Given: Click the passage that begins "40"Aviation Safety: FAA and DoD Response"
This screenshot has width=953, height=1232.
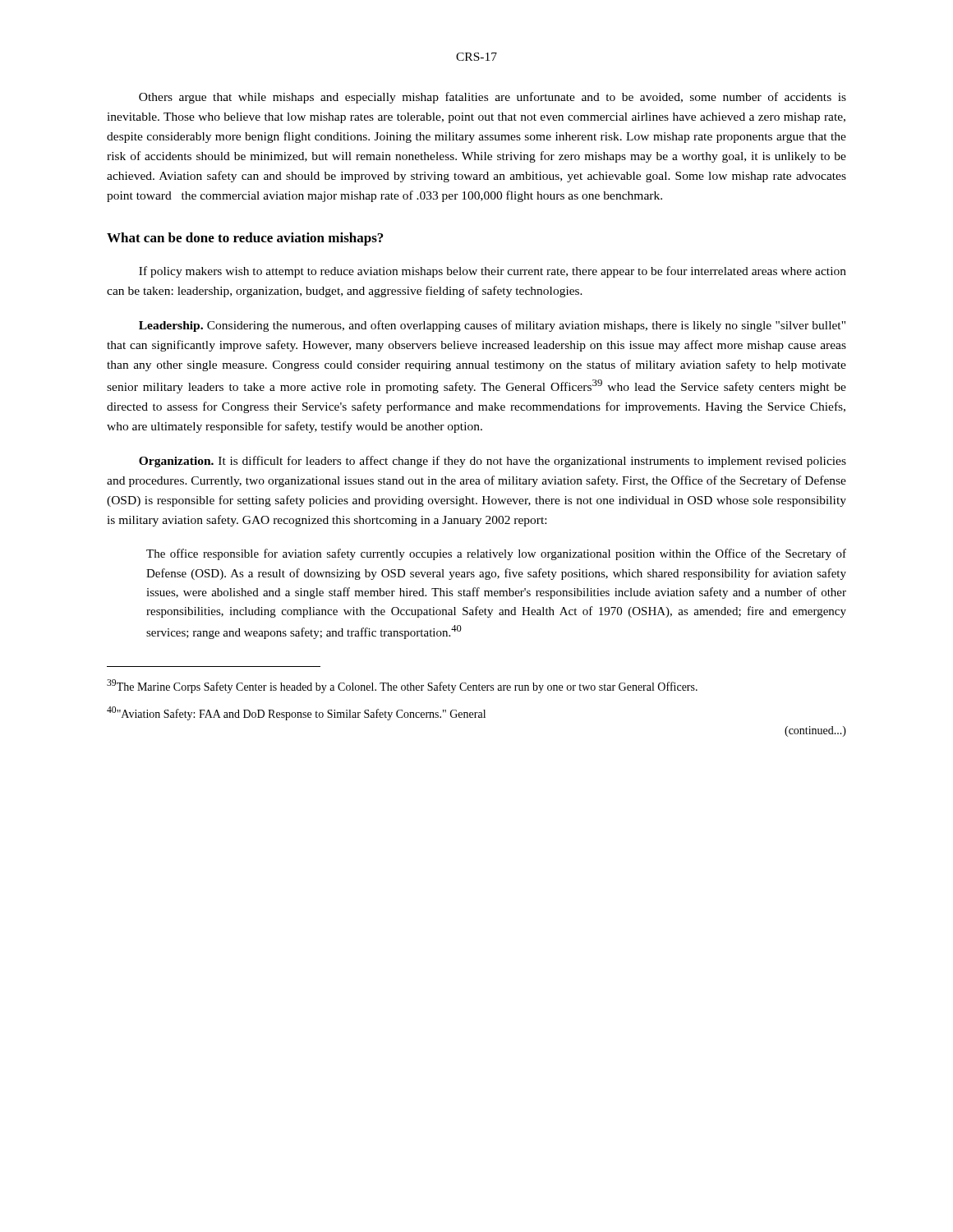Looking at the screenshot, I should (476, 722).
